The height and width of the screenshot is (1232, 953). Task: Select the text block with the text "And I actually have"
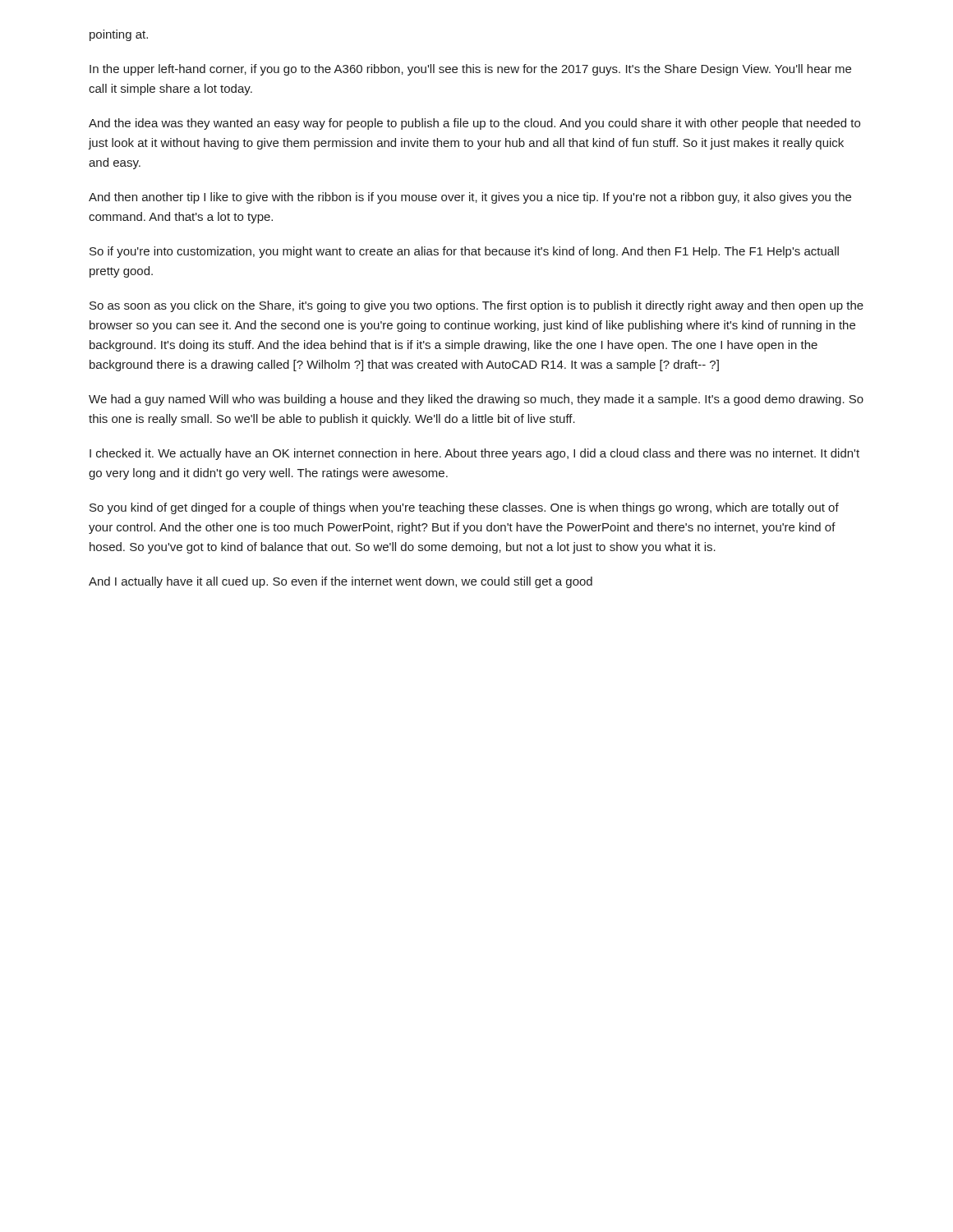[341, 581]
